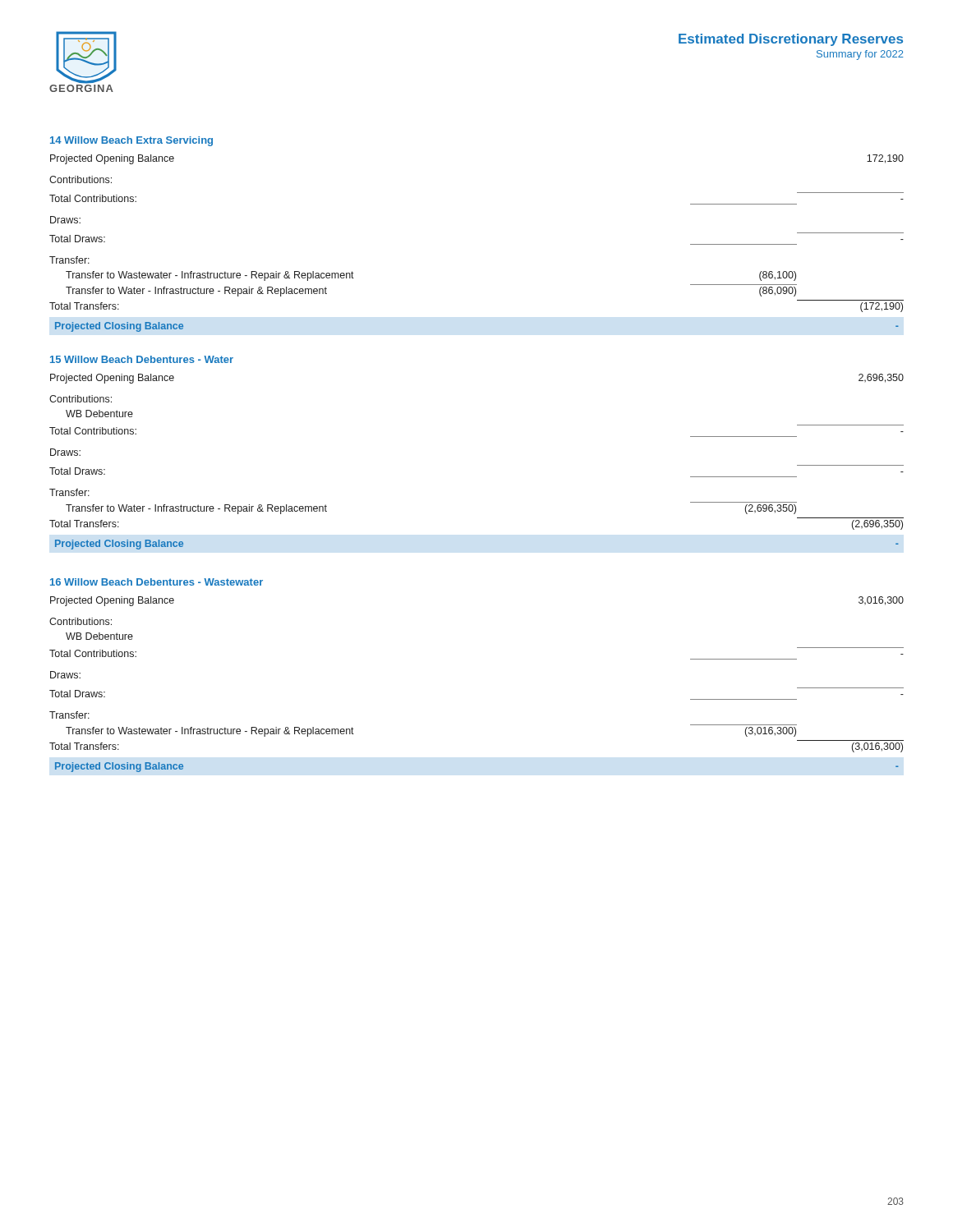Click where it says "15 Willow Beach Debentures - Water"

click(x=141, y=359)
